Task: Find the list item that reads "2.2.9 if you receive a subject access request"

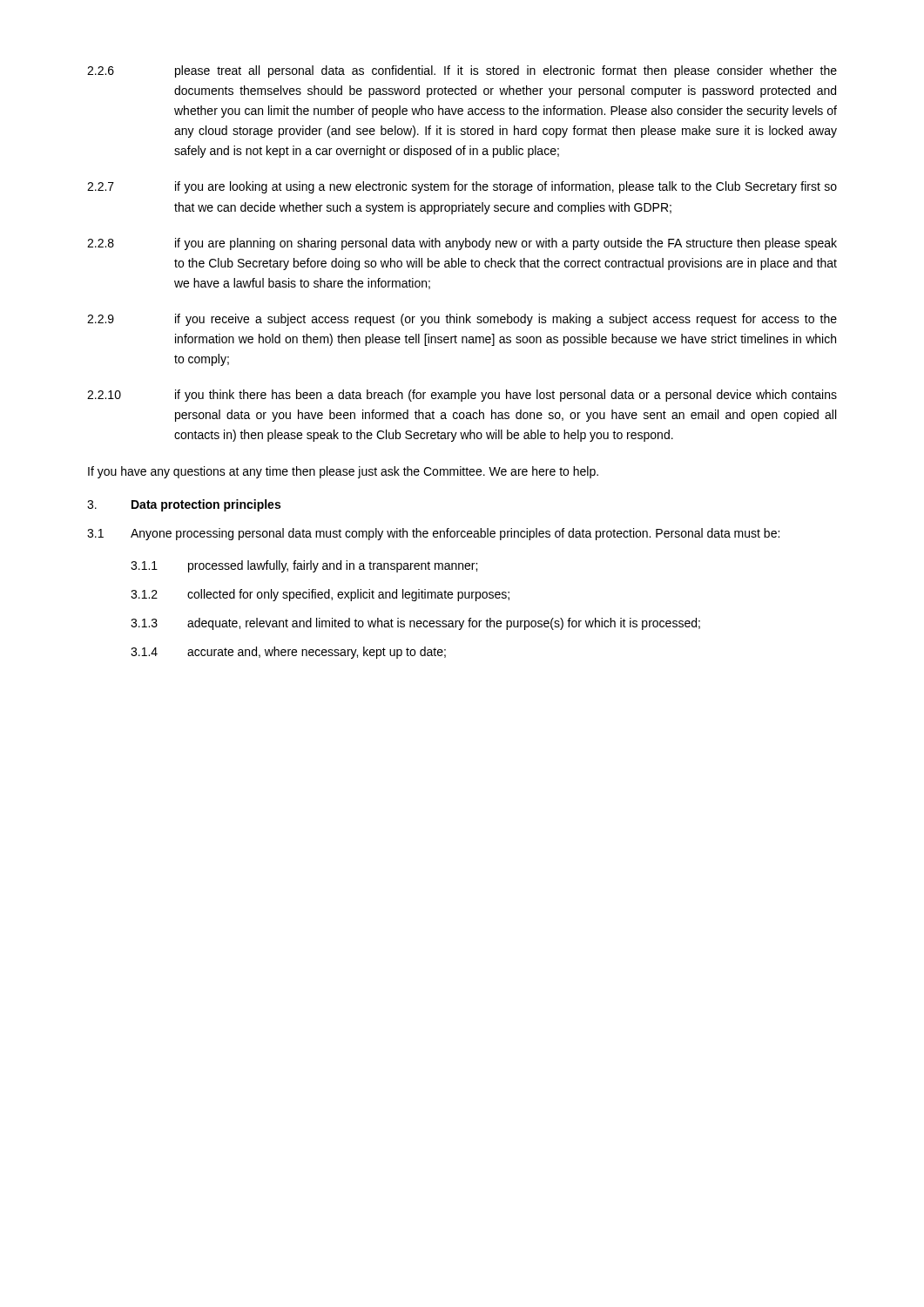Action: pyautogui.click(x=462, y=339)
